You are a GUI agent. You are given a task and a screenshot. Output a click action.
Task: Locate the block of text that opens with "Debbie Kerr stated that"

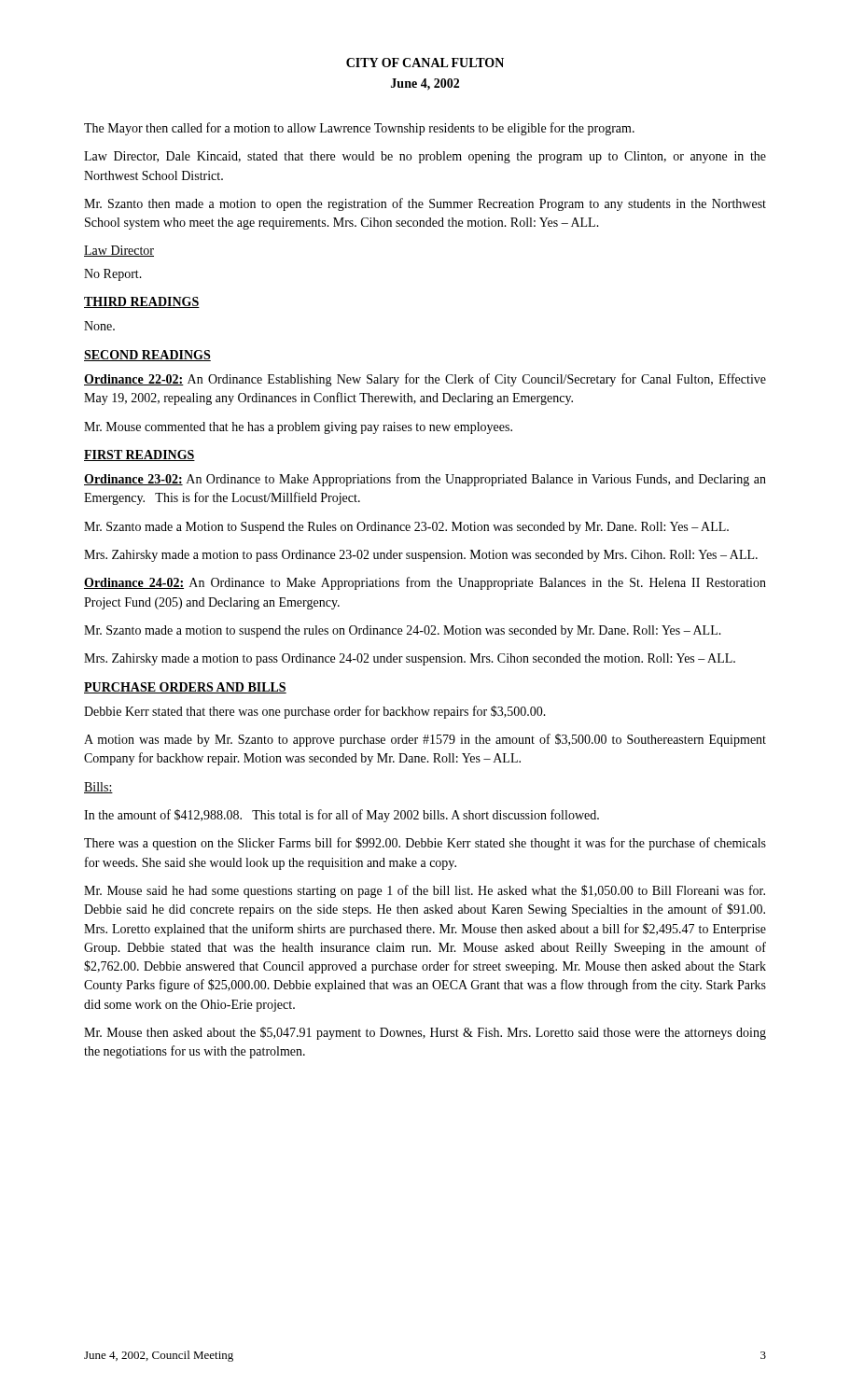click(425, 712)
